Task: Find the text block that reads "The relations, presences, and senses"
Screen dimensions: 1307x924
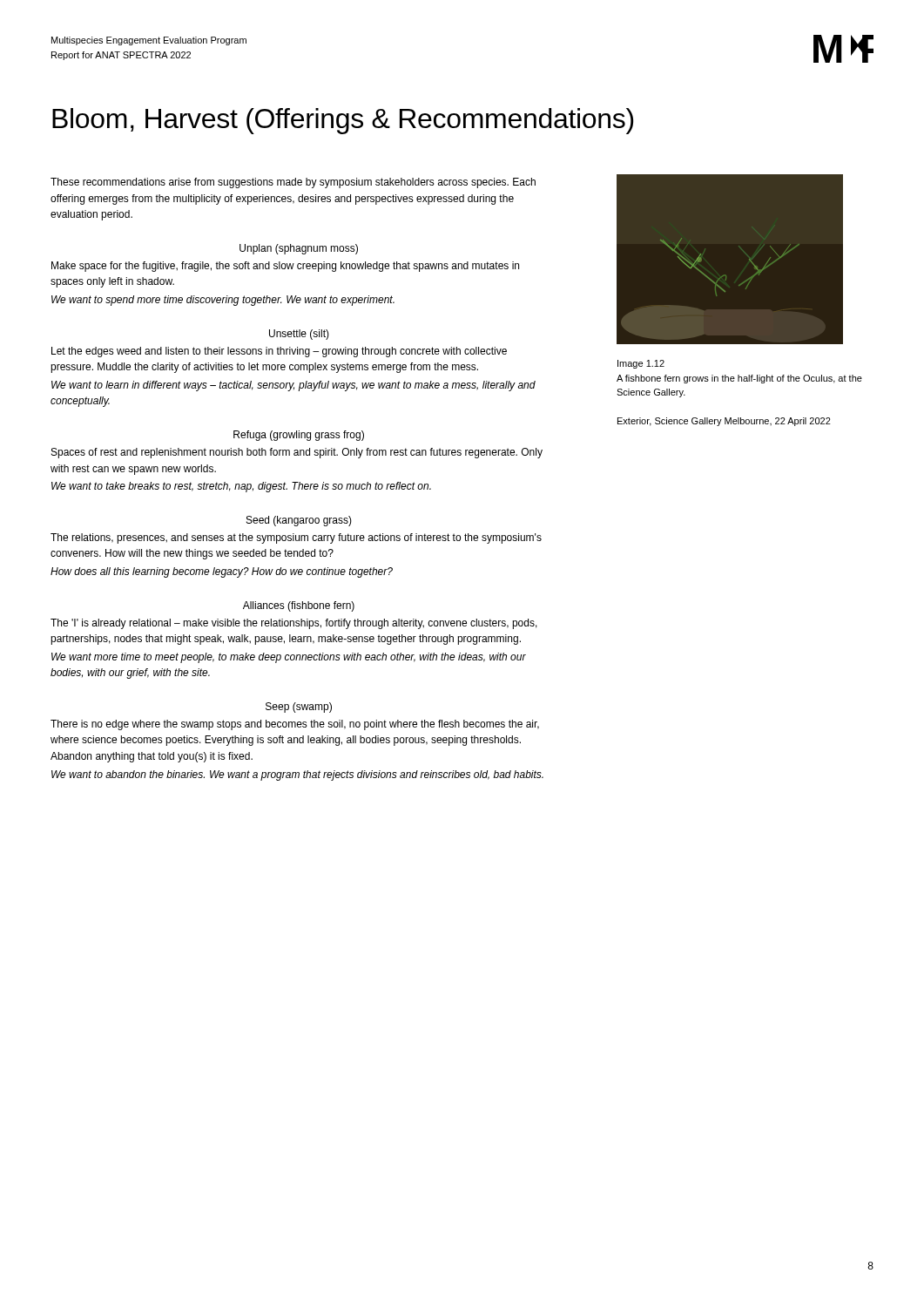Action: 299,555
